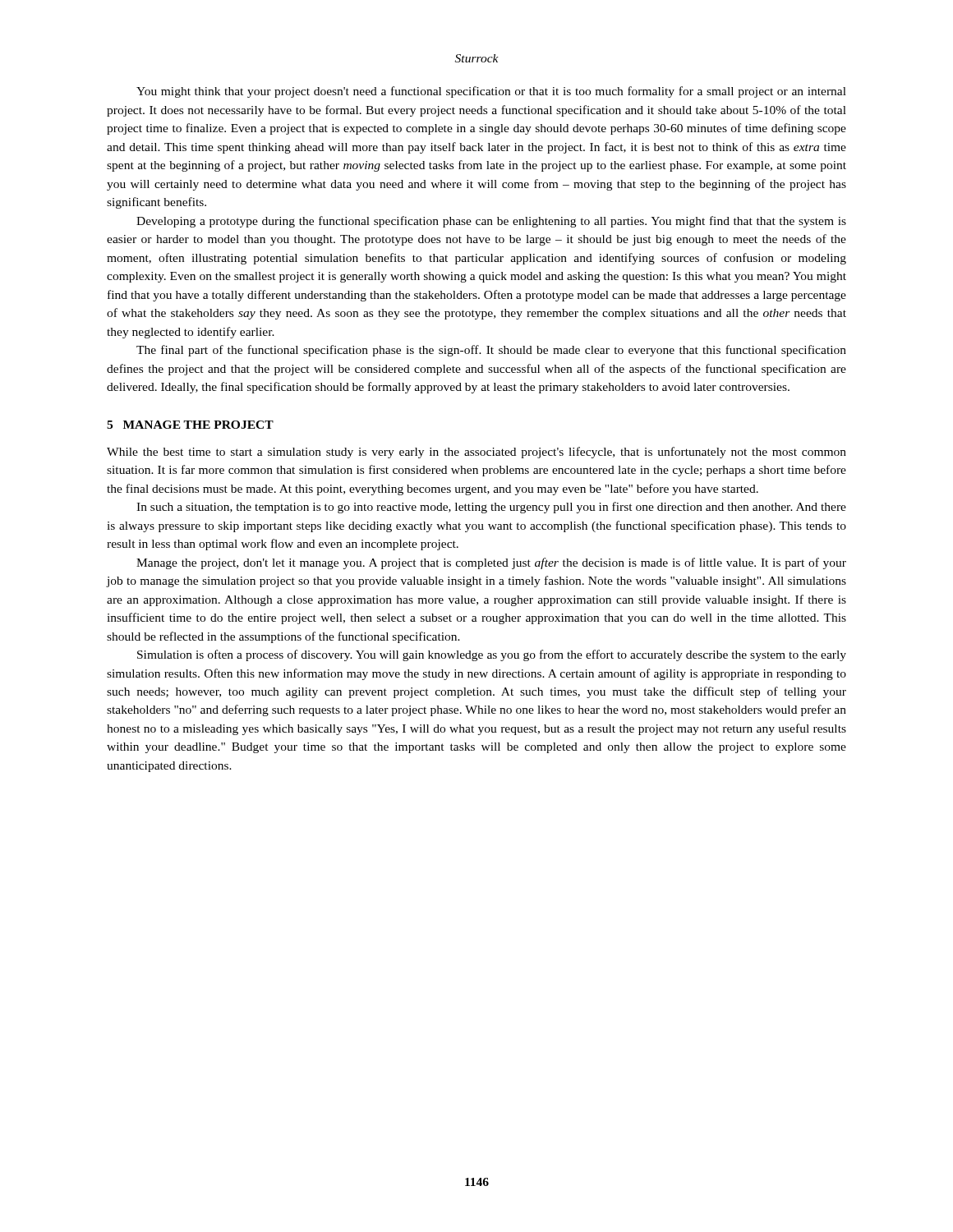Find the block on this page that starts "Developing a prototype during the"
953x1232 pixels.
click(476, 276)
